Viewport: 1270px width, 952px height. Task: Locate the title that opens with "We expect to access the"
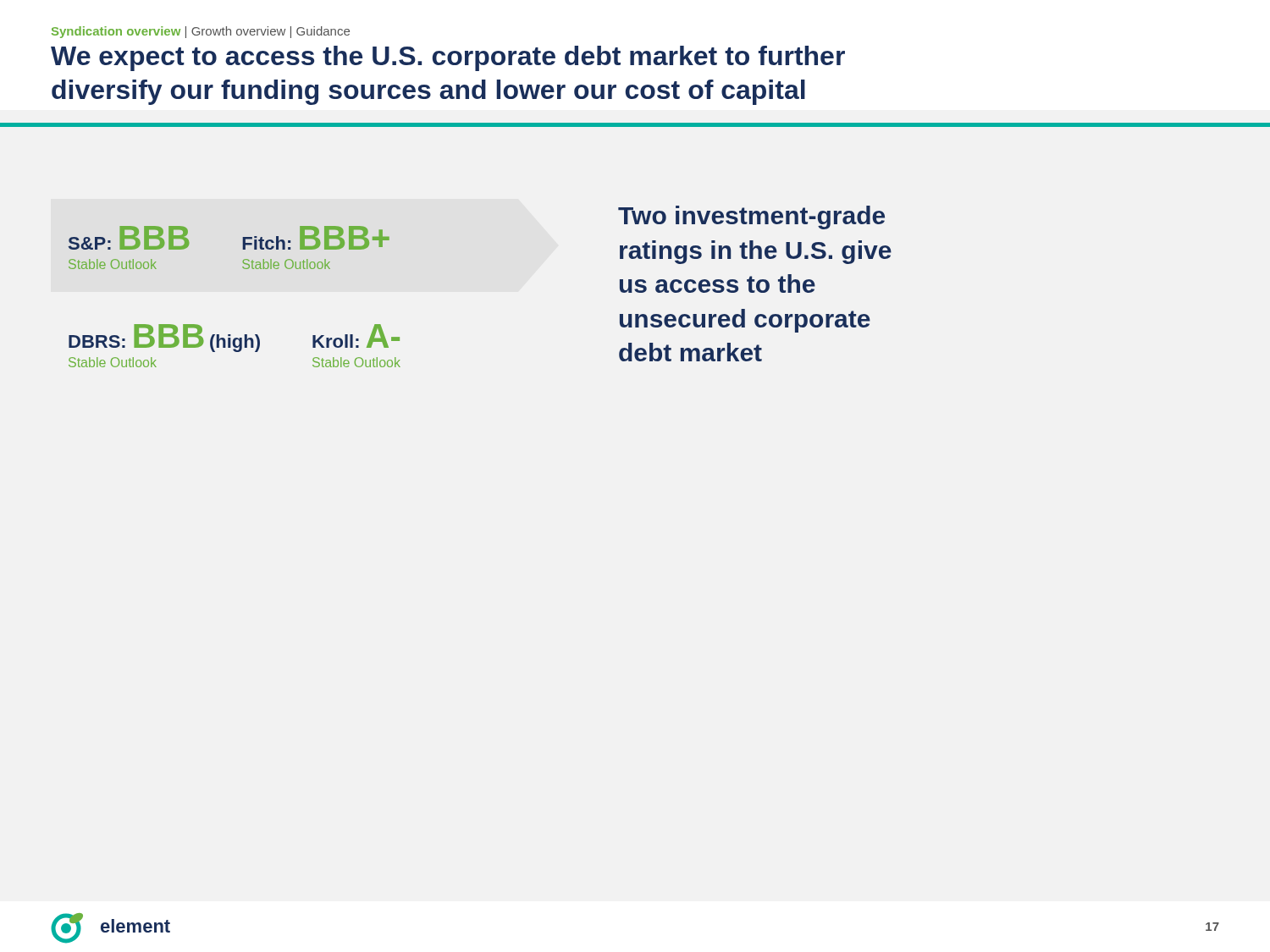click(635, 73)
